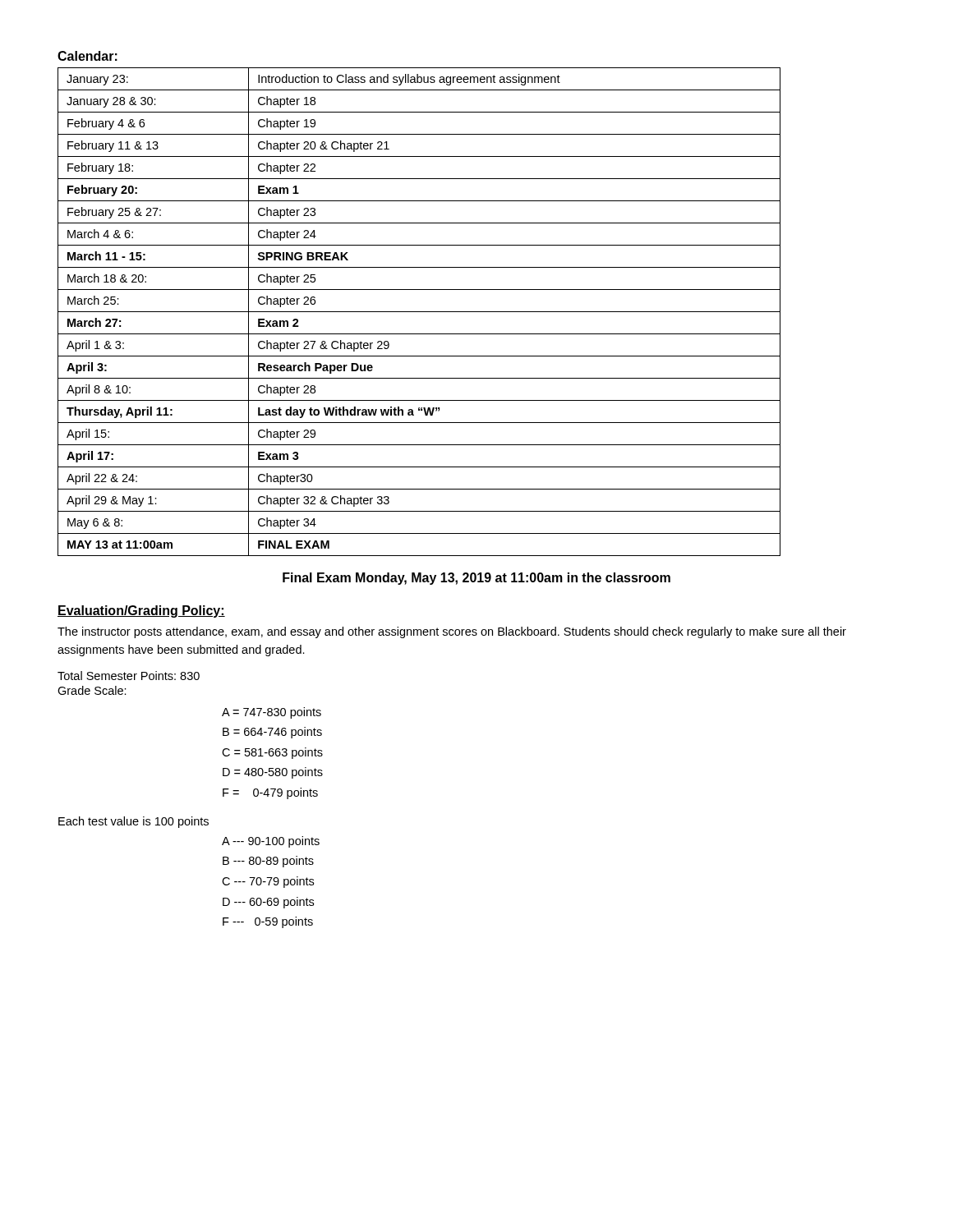Find the region starting "B --- 80-89 points"

pyautogui.click(x=268, y=861)
